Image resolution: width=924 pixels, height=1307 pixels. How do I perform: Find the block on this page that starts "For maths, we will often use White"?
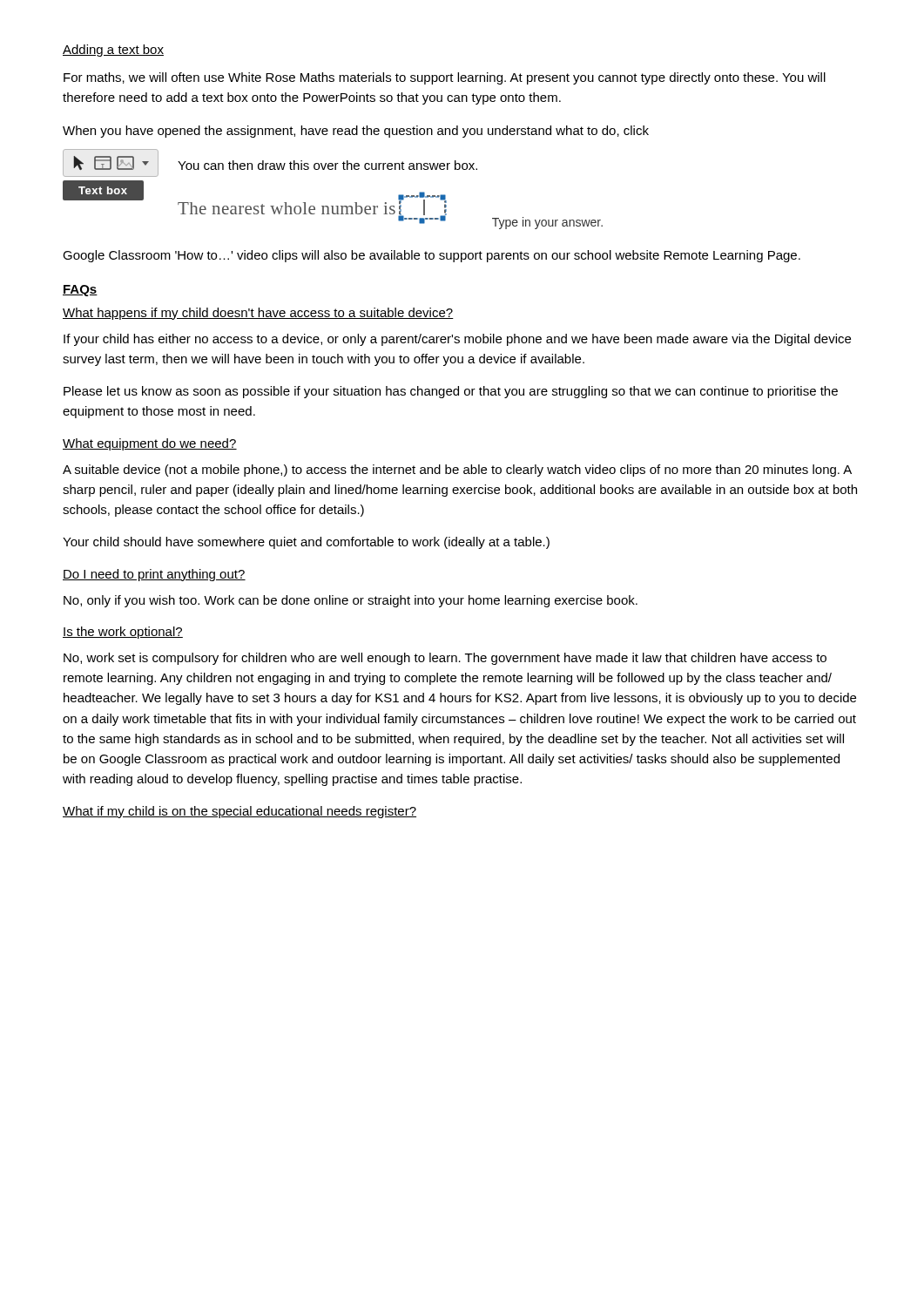444,87
